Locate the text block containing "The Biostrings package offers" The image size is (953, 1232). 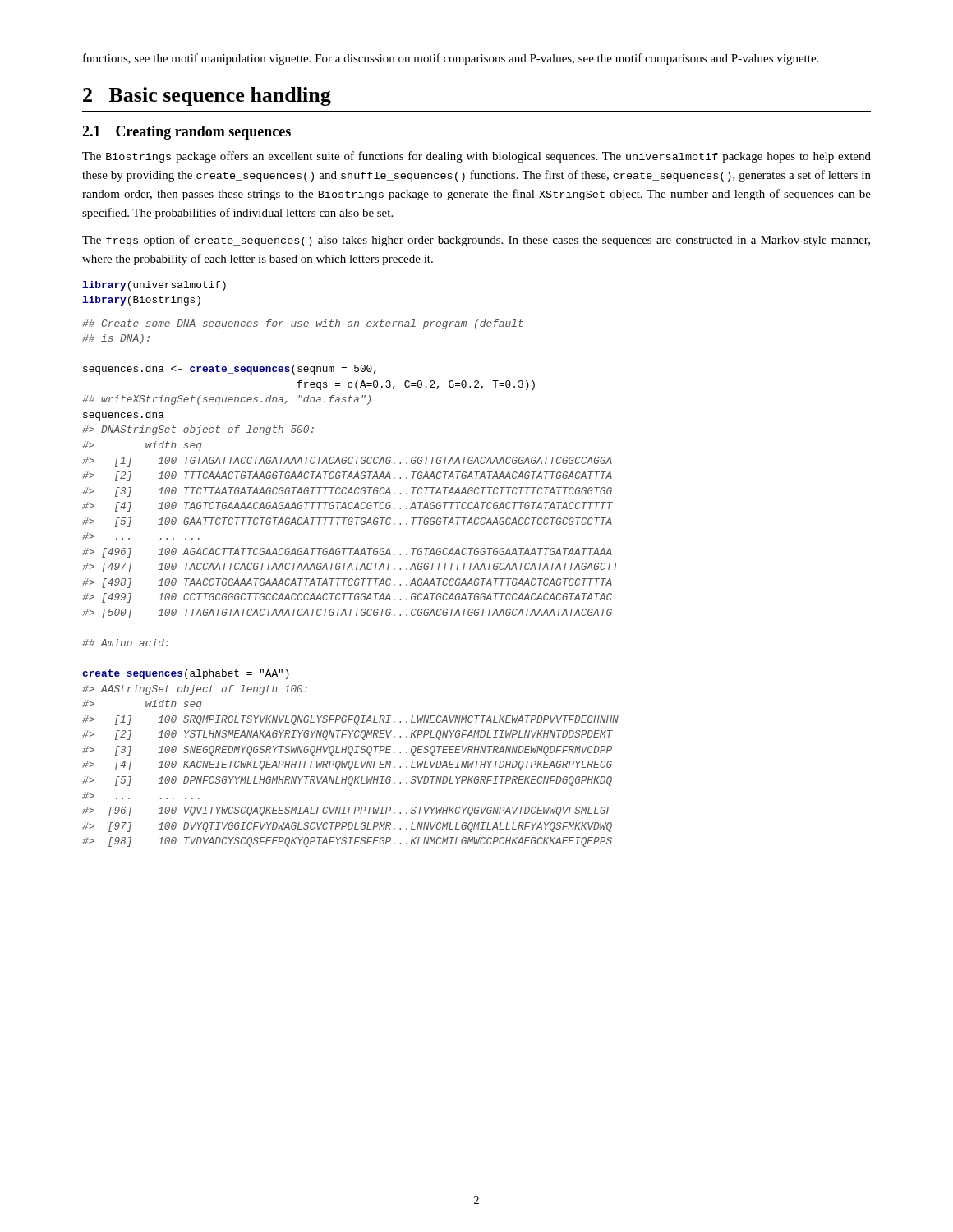[x=476, y=184]
